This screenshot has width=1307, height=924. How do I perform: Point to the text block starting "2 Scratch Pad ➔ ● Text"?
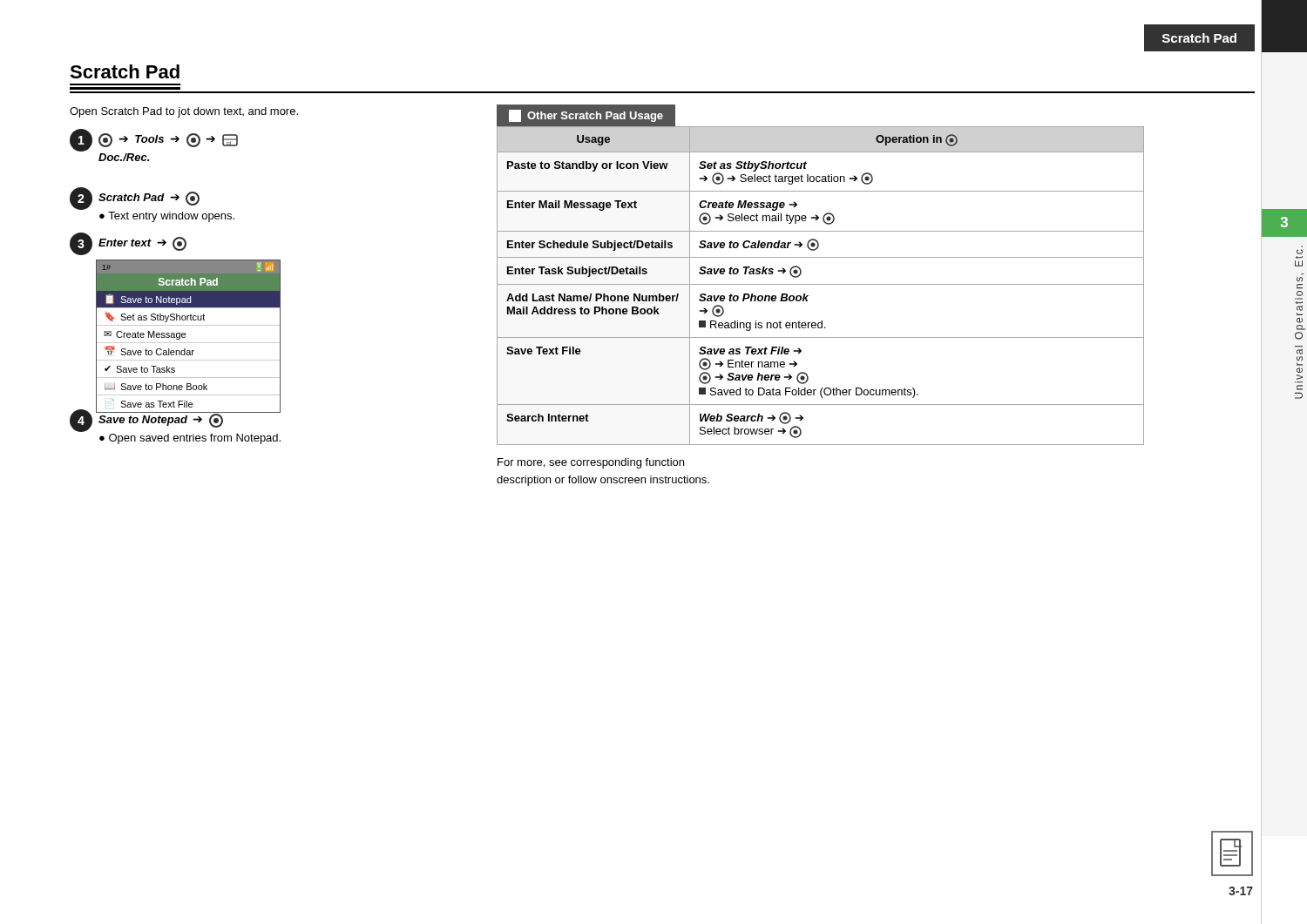point(153,206)
